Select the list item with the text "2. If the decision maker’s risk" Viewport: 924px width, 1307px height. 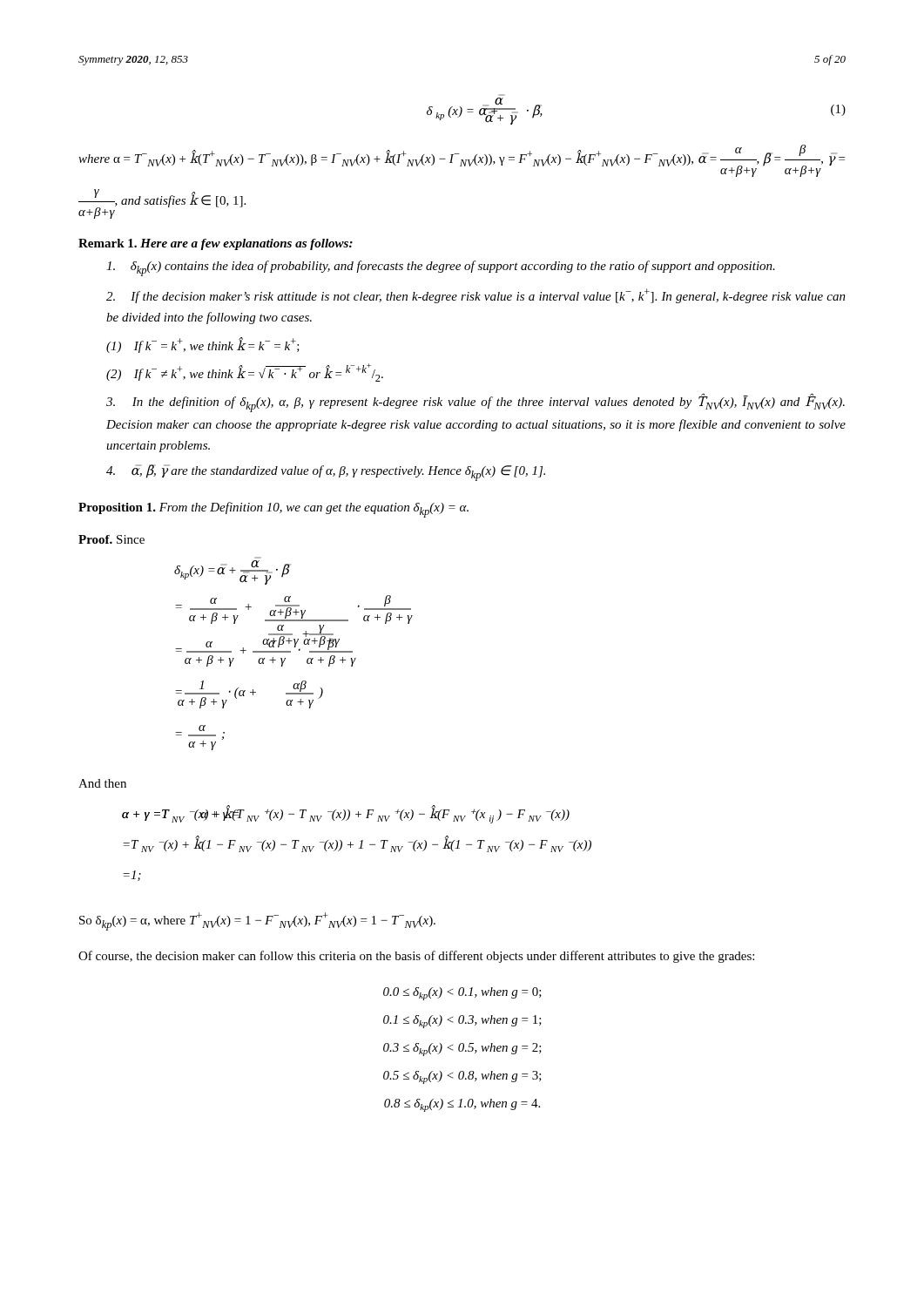(476, 305)
